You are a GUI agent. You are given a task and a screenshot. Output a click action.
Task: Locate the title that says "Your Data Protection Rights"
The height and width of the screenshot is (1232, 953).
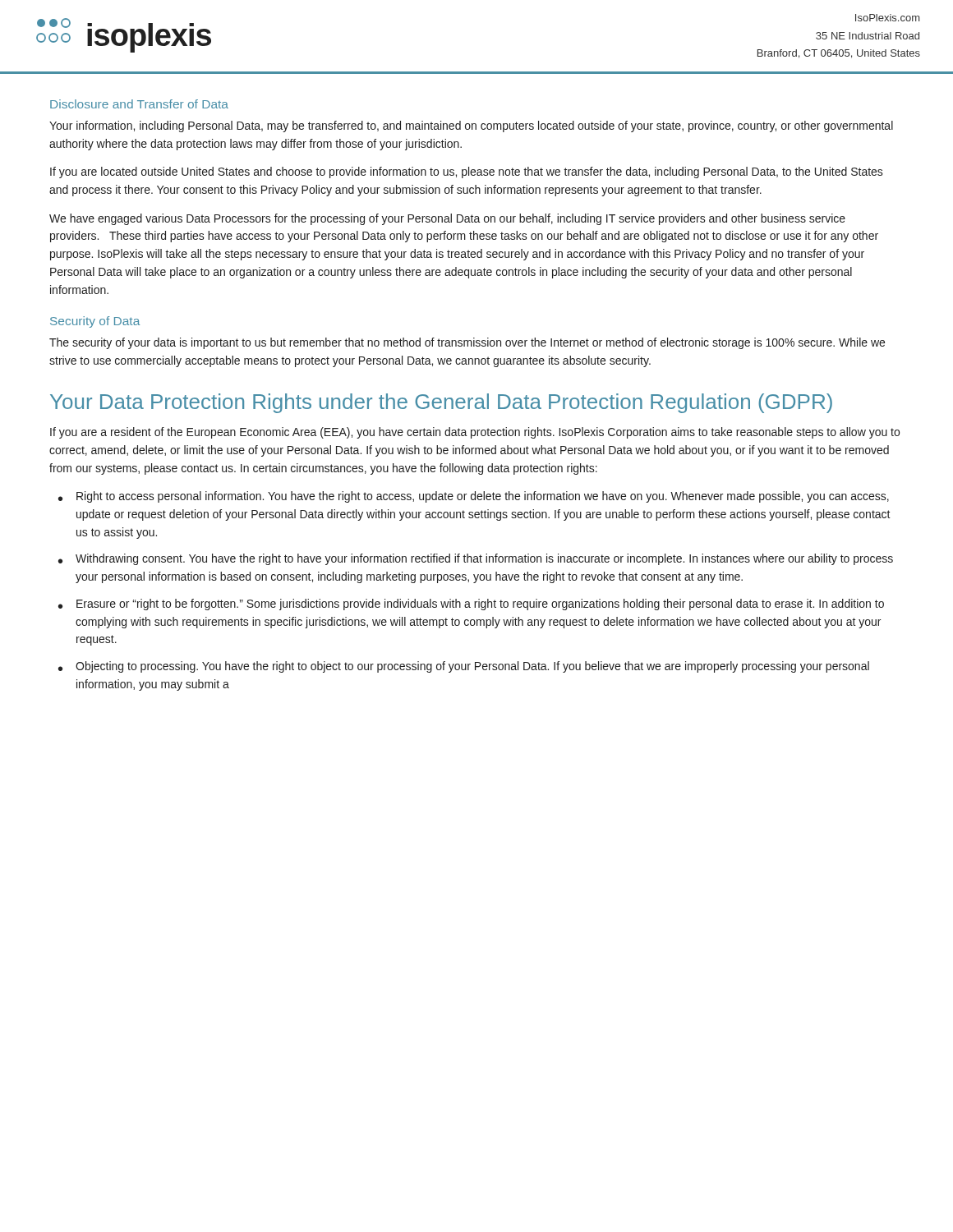tap(441, 401)
